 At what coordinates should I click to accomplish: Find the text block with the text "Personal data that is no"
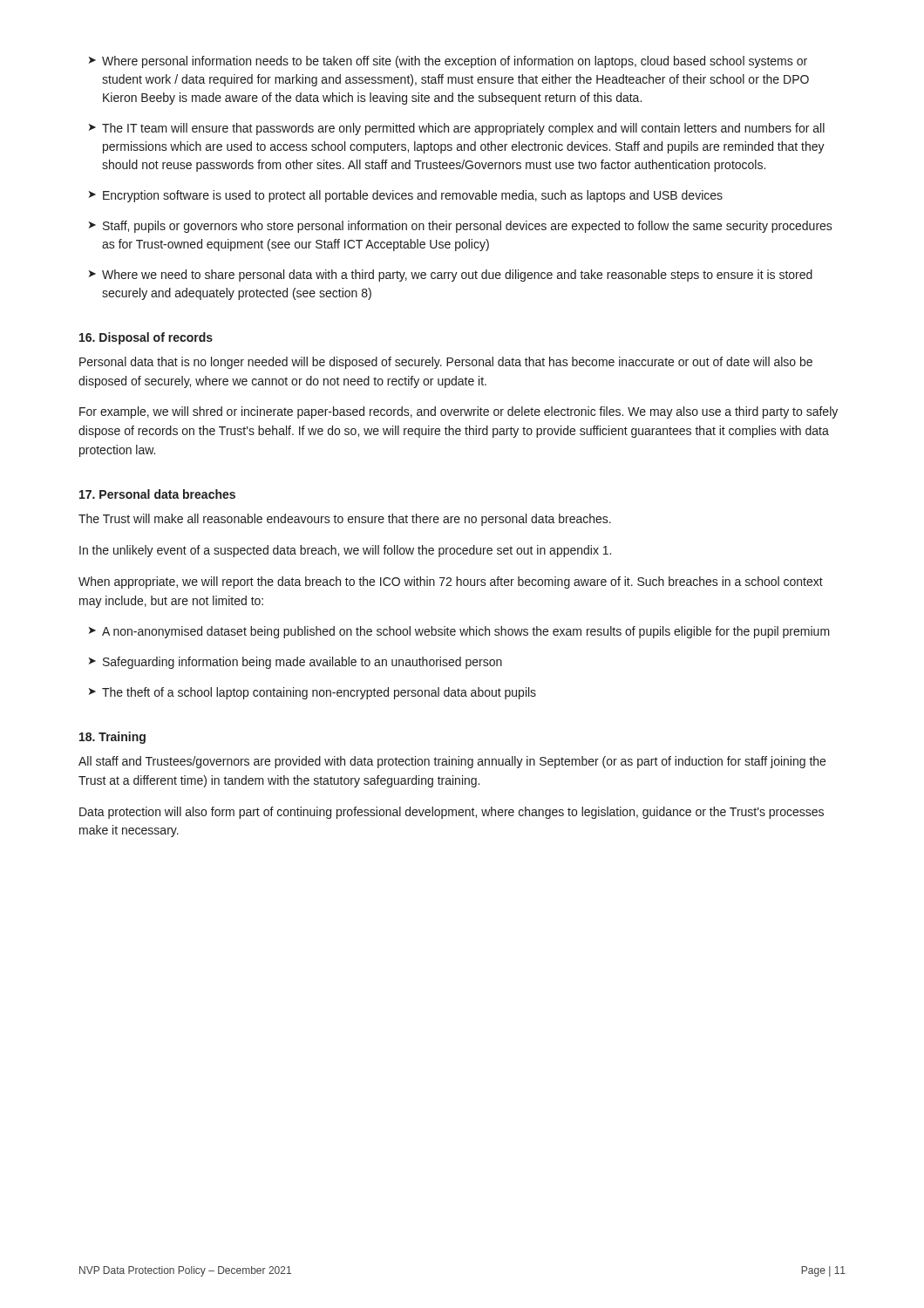point(446,371)
